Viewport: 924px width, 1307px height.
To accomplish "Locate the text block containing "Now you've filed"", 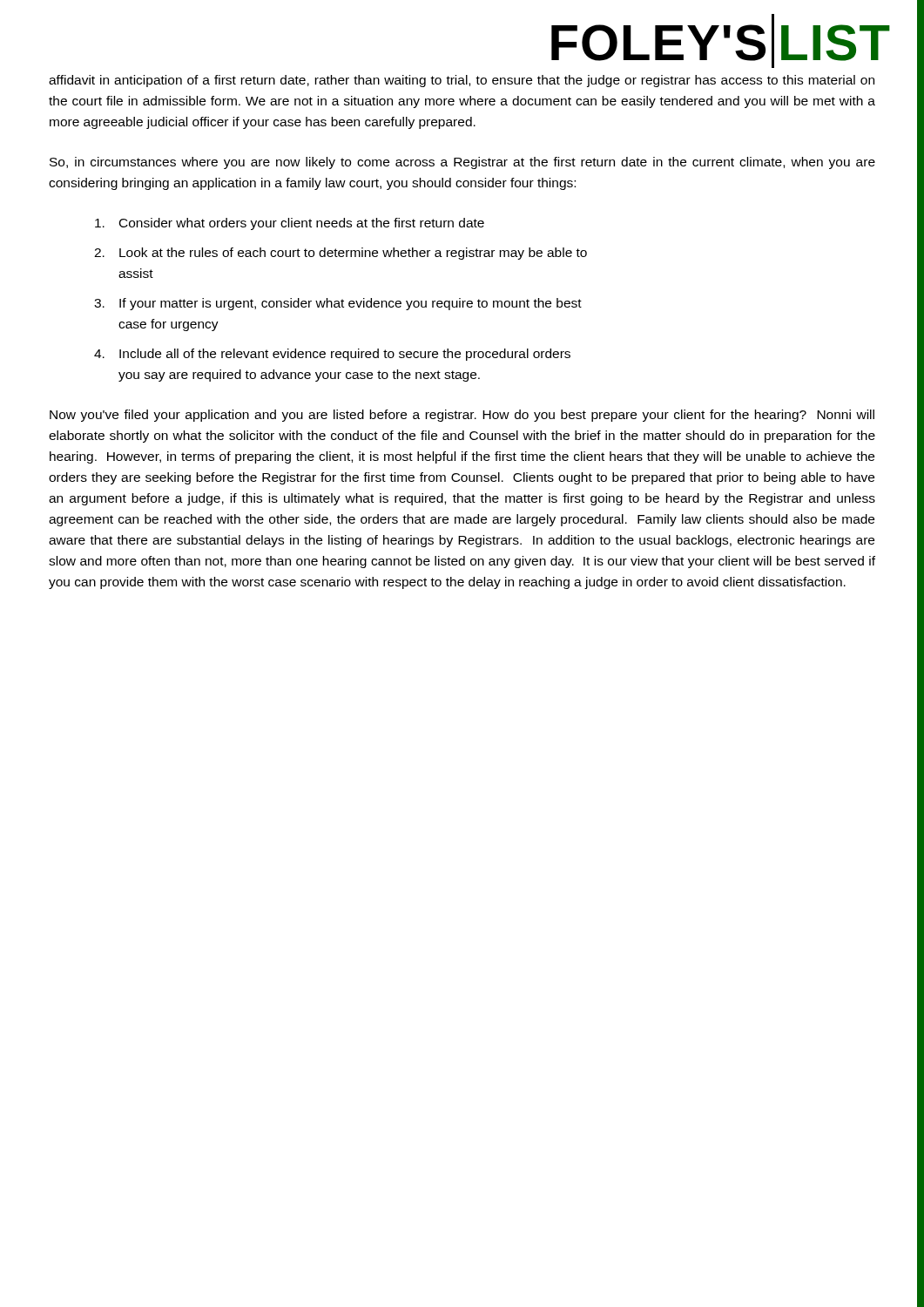I will click(x=462, y=498).
